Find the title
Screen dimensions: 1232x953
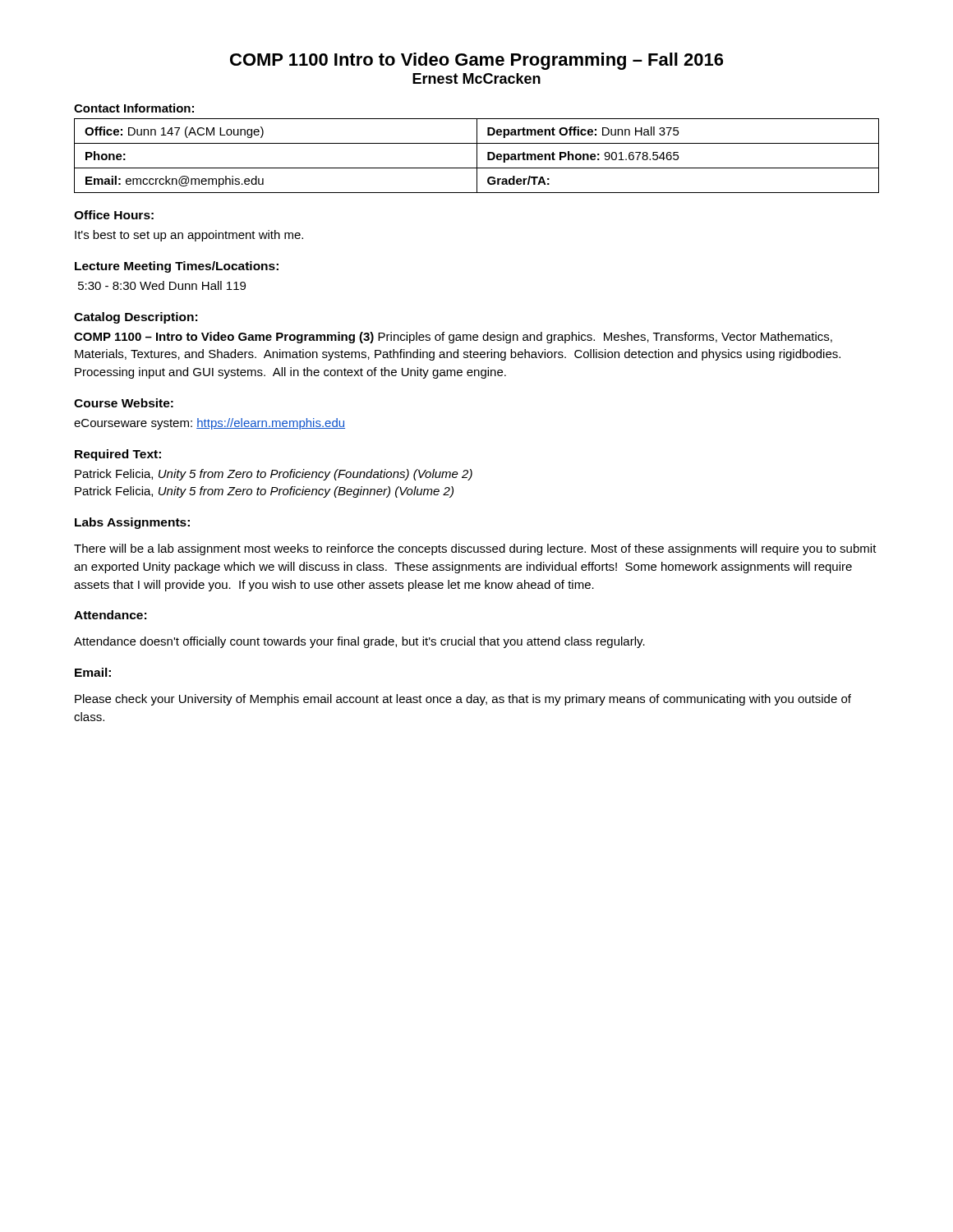pyautogui.click(x=476, y=69)
